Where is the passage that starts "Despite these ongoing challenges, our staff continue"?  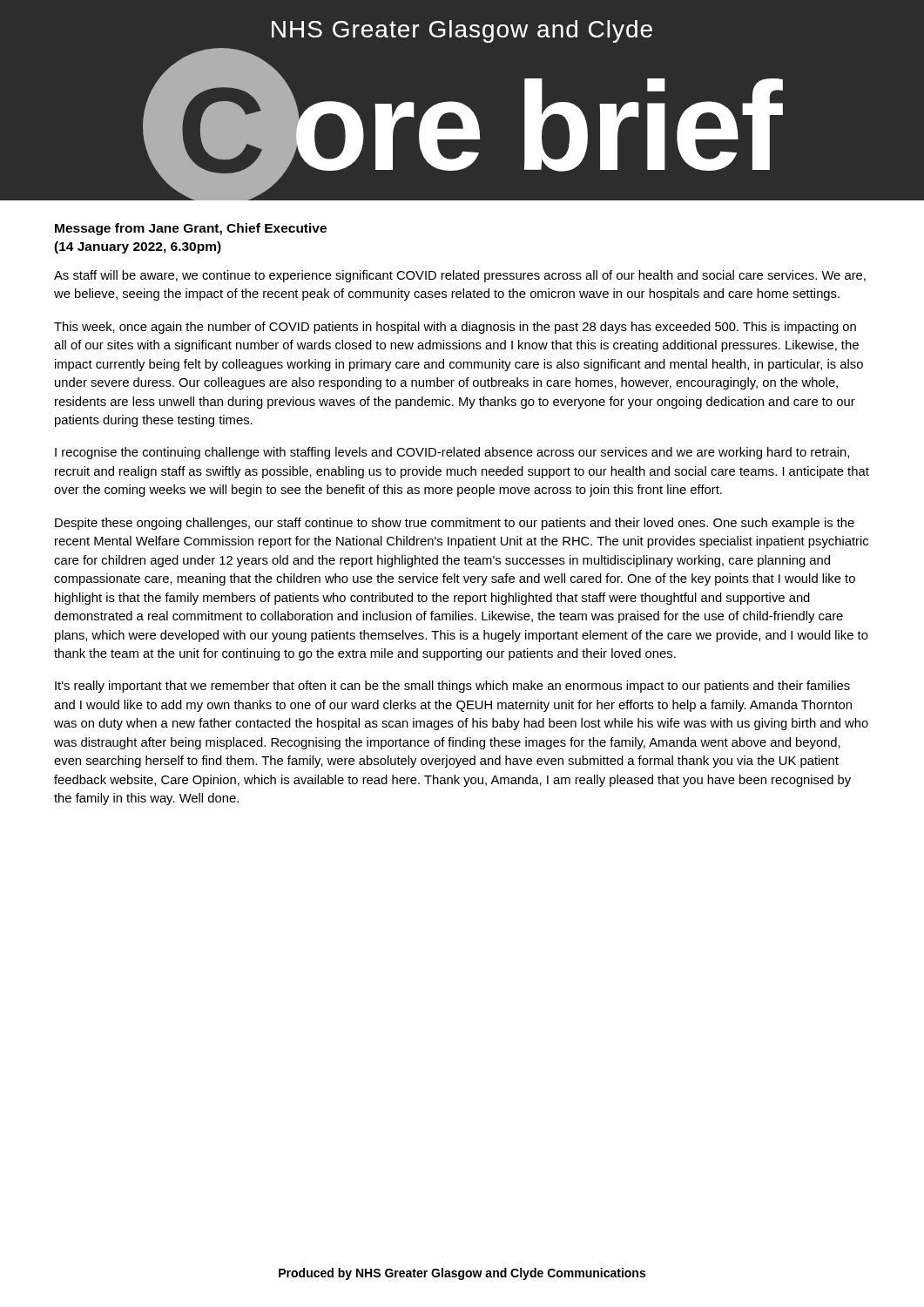click(461, 588)
